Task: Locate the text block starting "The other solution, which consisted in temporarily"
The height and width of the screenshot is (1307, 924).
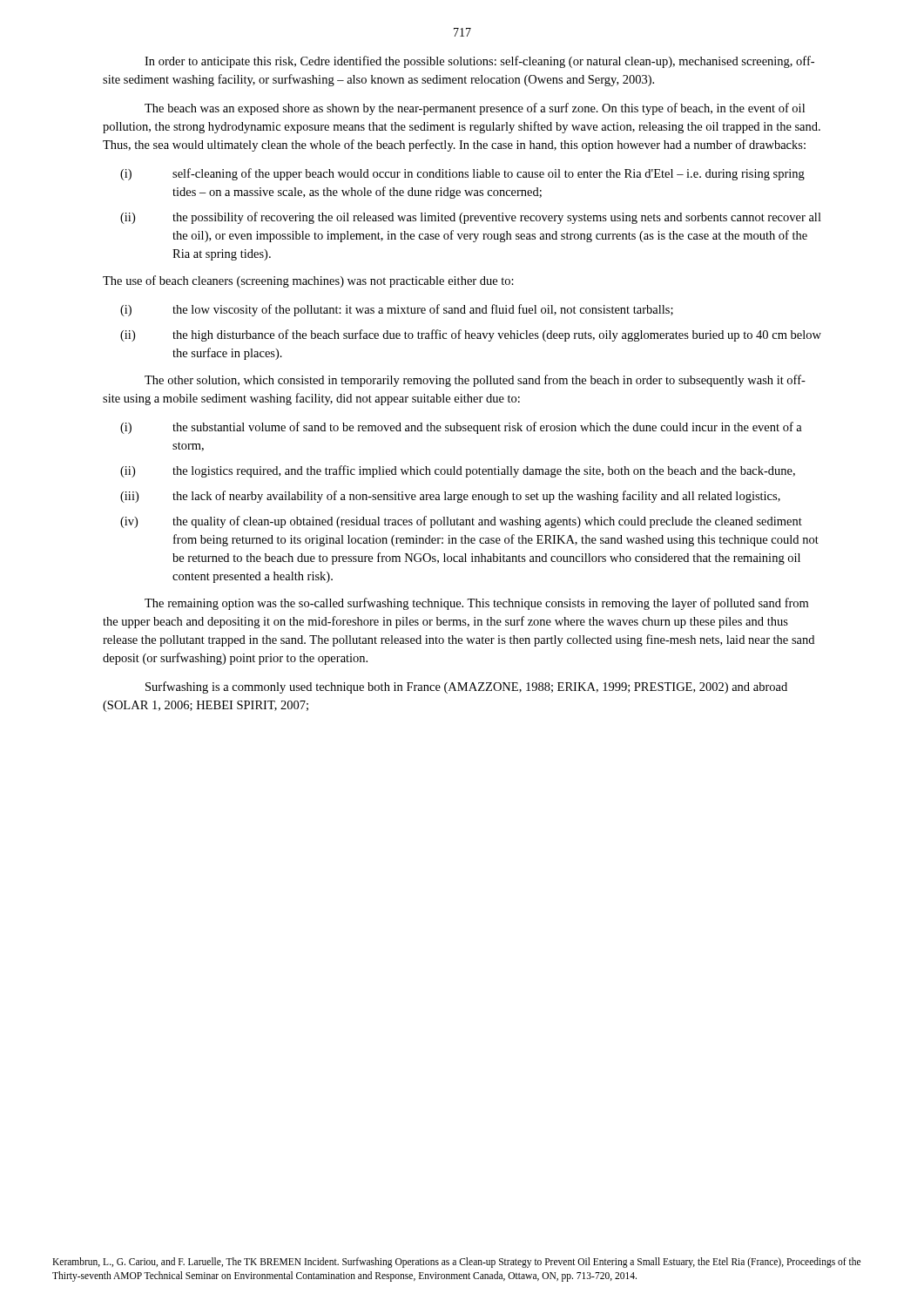Action: [x=462, y=390]
